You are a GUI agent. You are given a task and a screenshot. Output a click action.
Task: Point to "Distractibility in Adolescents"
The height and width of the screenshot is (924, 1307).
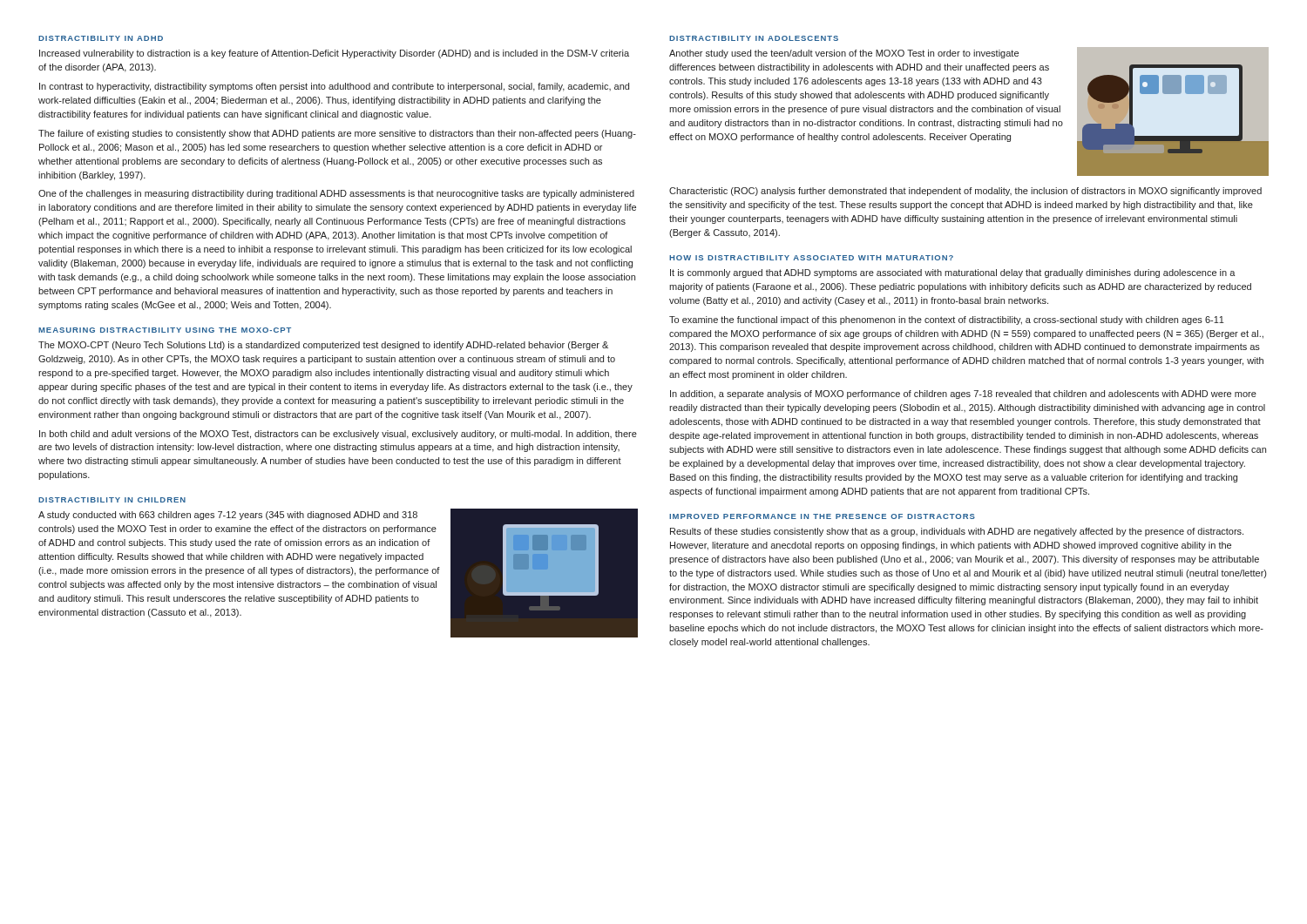[x=754, y=38]
